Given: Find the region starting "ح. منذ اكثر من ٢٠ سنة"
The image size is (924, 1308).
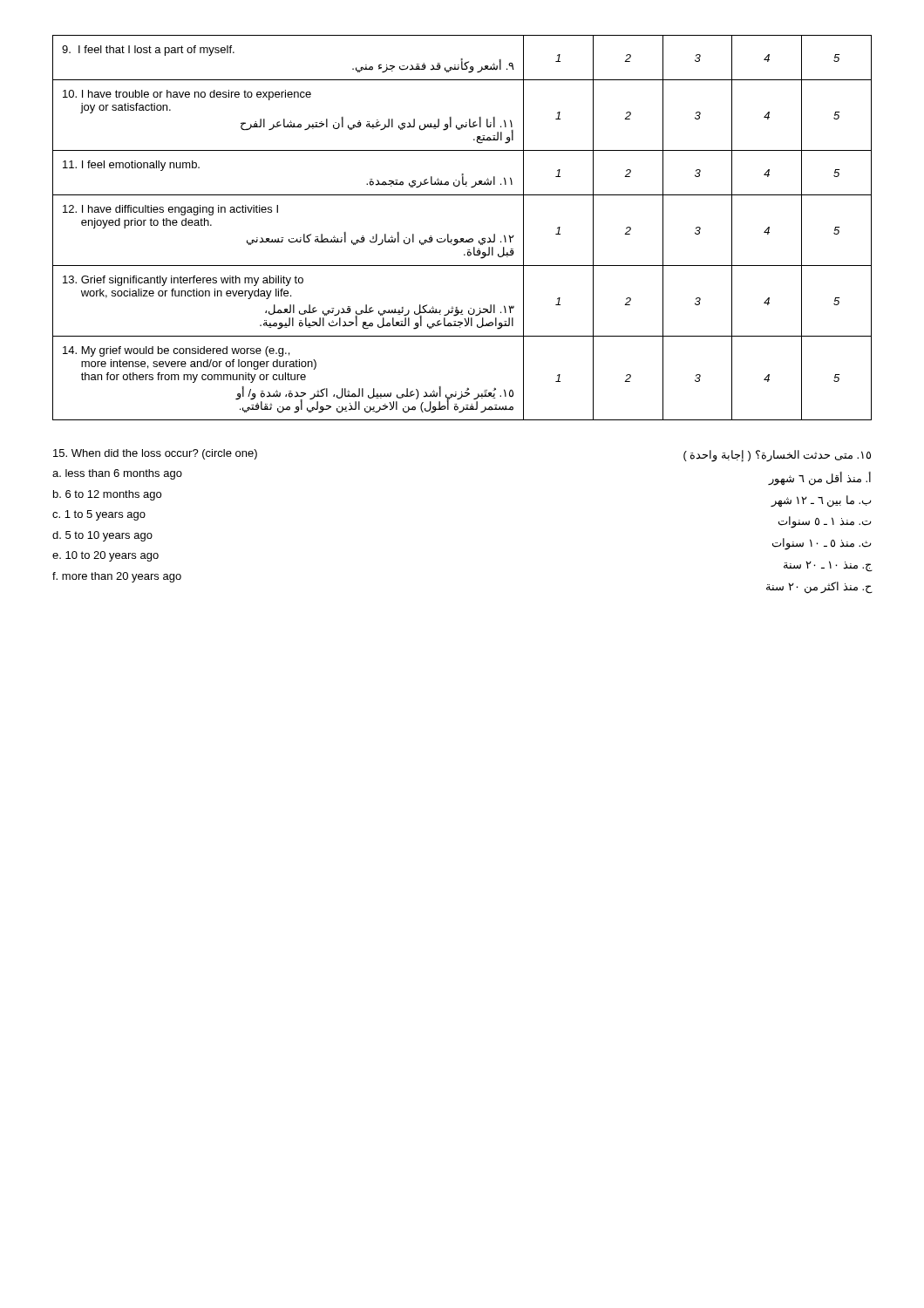Looking at the screenshot, I should click(819, 586).
